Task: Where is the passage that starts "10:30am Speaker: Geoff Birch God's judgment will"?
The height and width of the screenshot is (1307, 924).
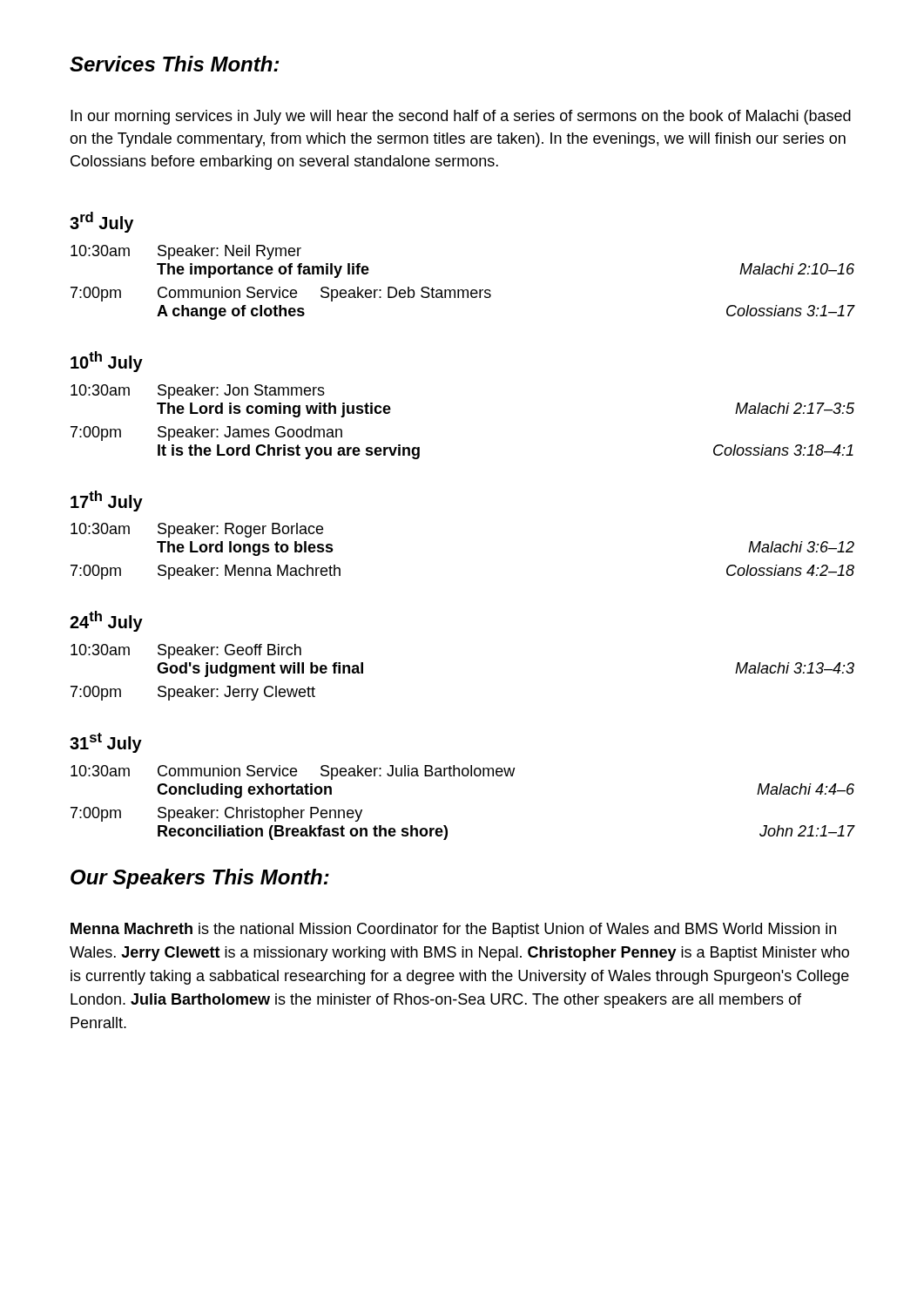Action: [x=186, y=651]
